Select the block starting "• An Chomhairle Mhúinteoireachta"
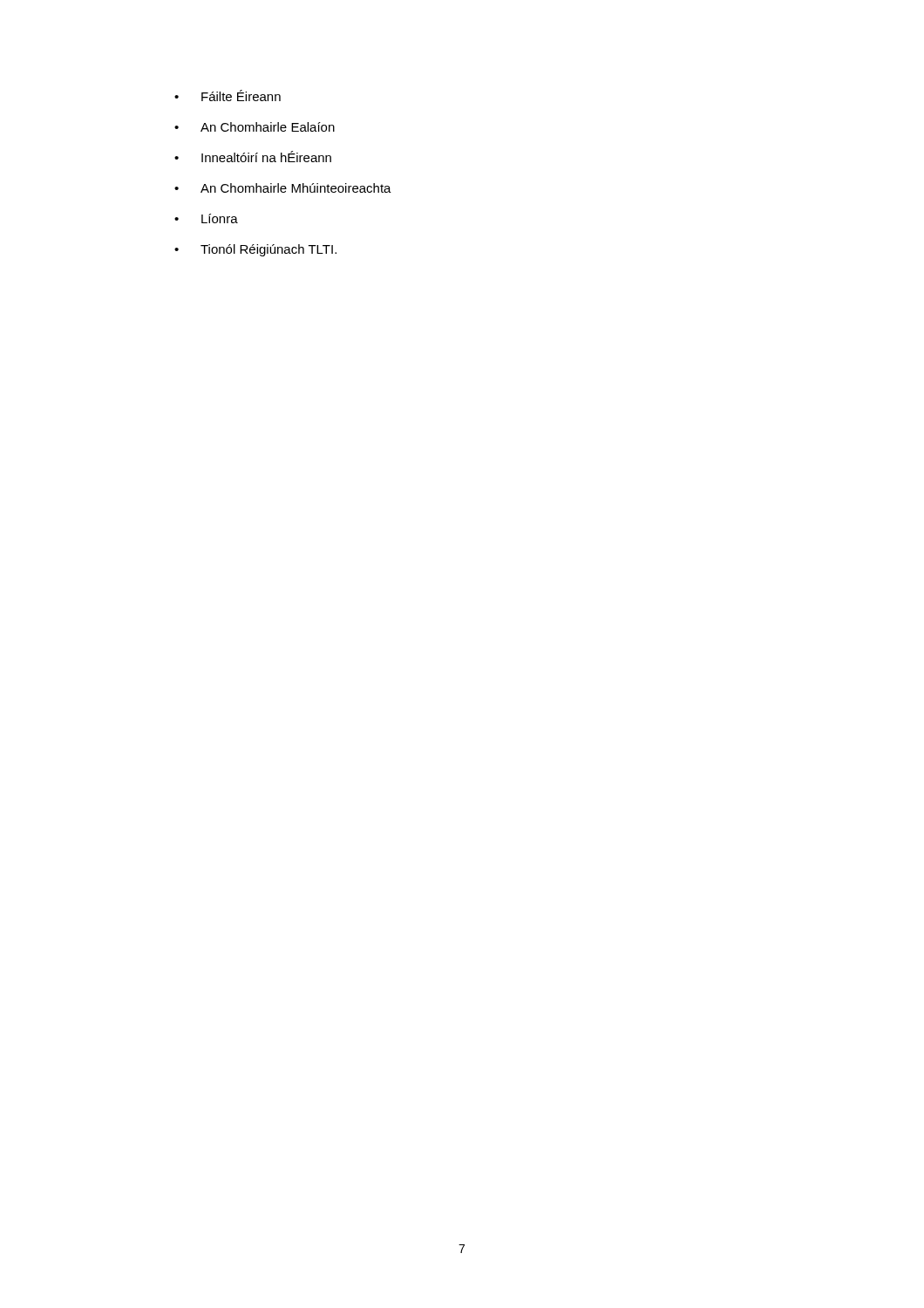This screenshot has width=924, height=1308. coord(283,188)
